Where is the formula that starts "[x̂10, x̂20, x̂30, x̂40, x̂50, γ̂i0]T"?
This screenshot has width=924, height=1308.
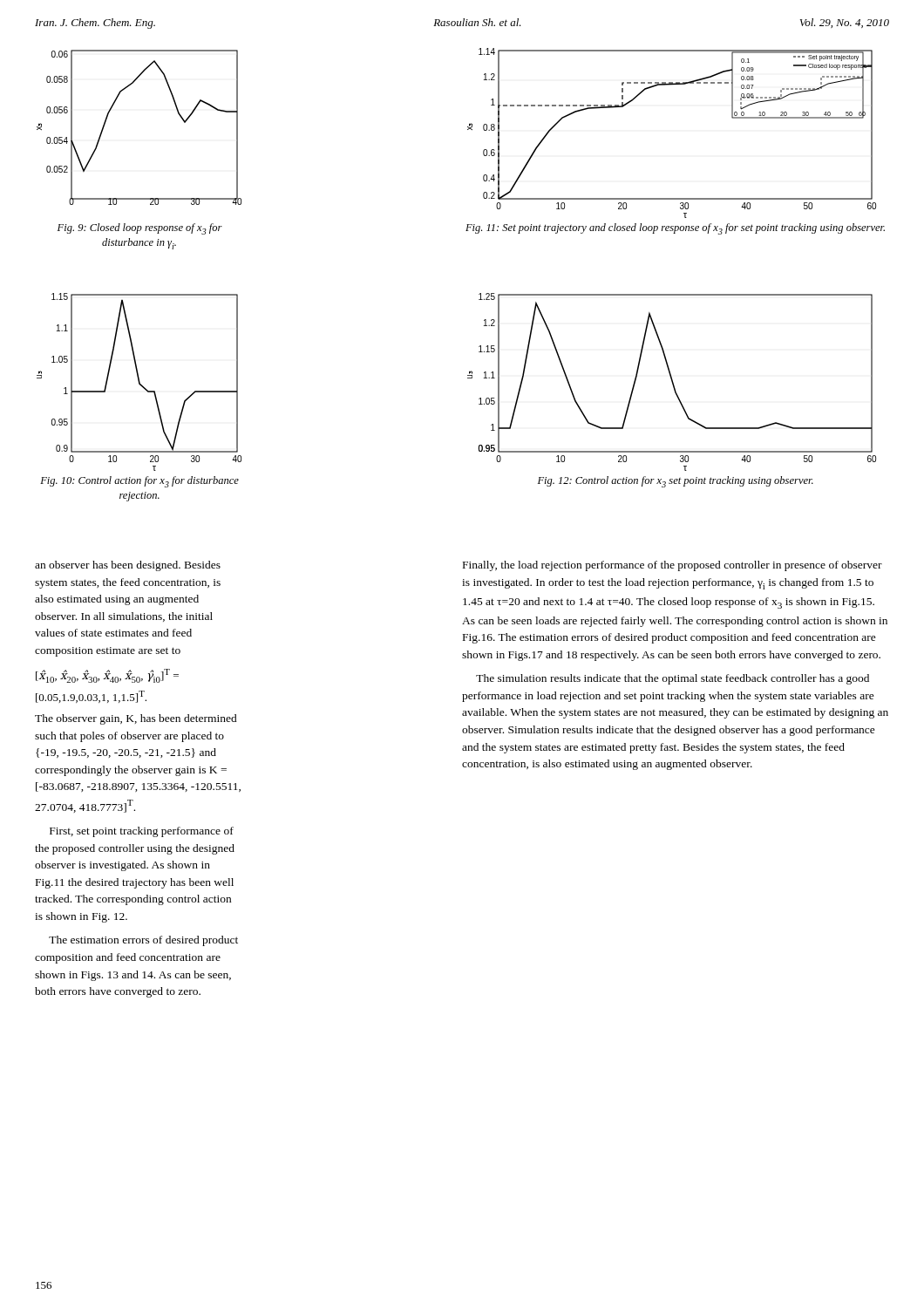point(107,685)
